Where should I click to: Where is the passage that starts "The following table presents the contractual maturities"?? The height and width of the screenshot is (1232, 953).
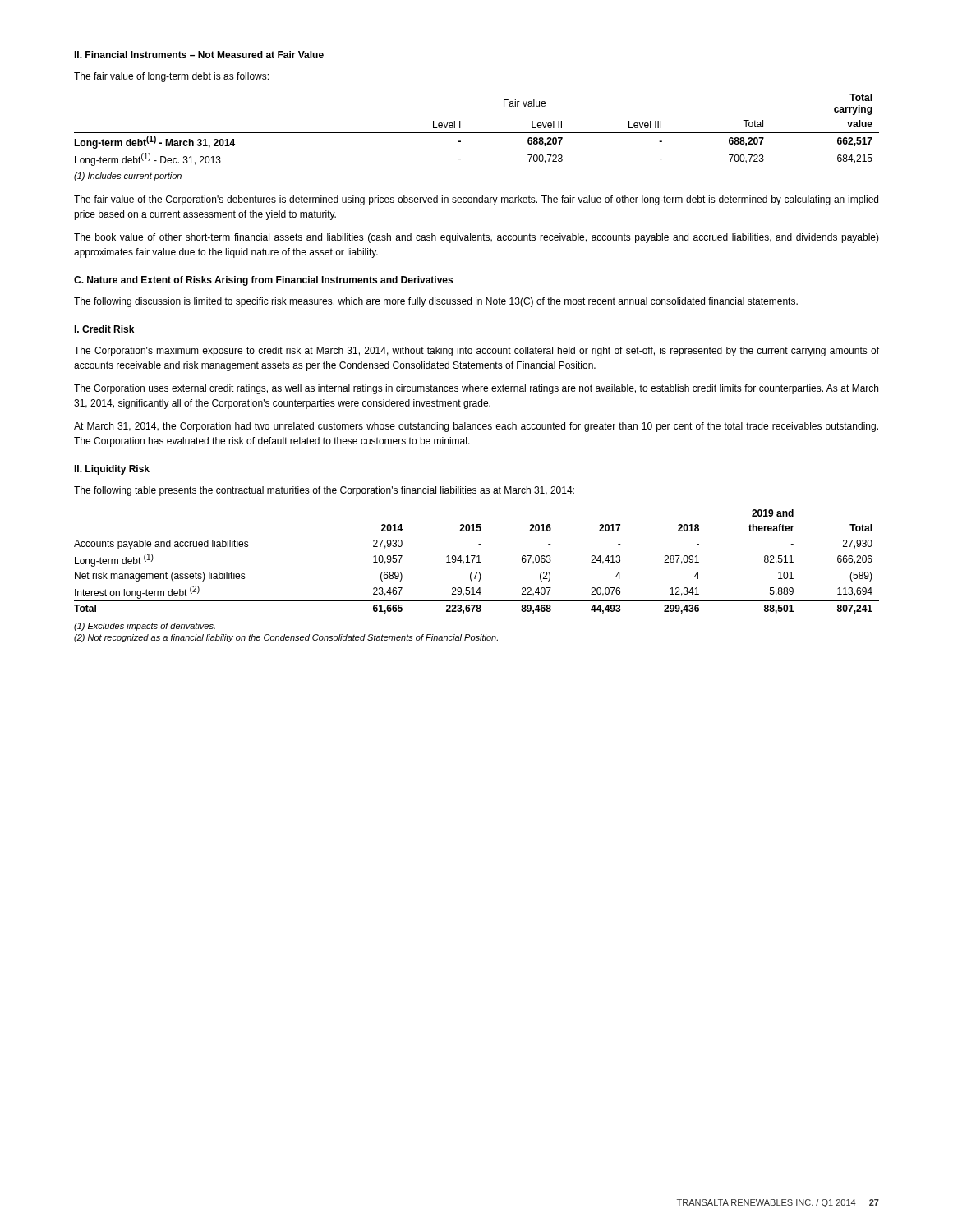point(324,490)
